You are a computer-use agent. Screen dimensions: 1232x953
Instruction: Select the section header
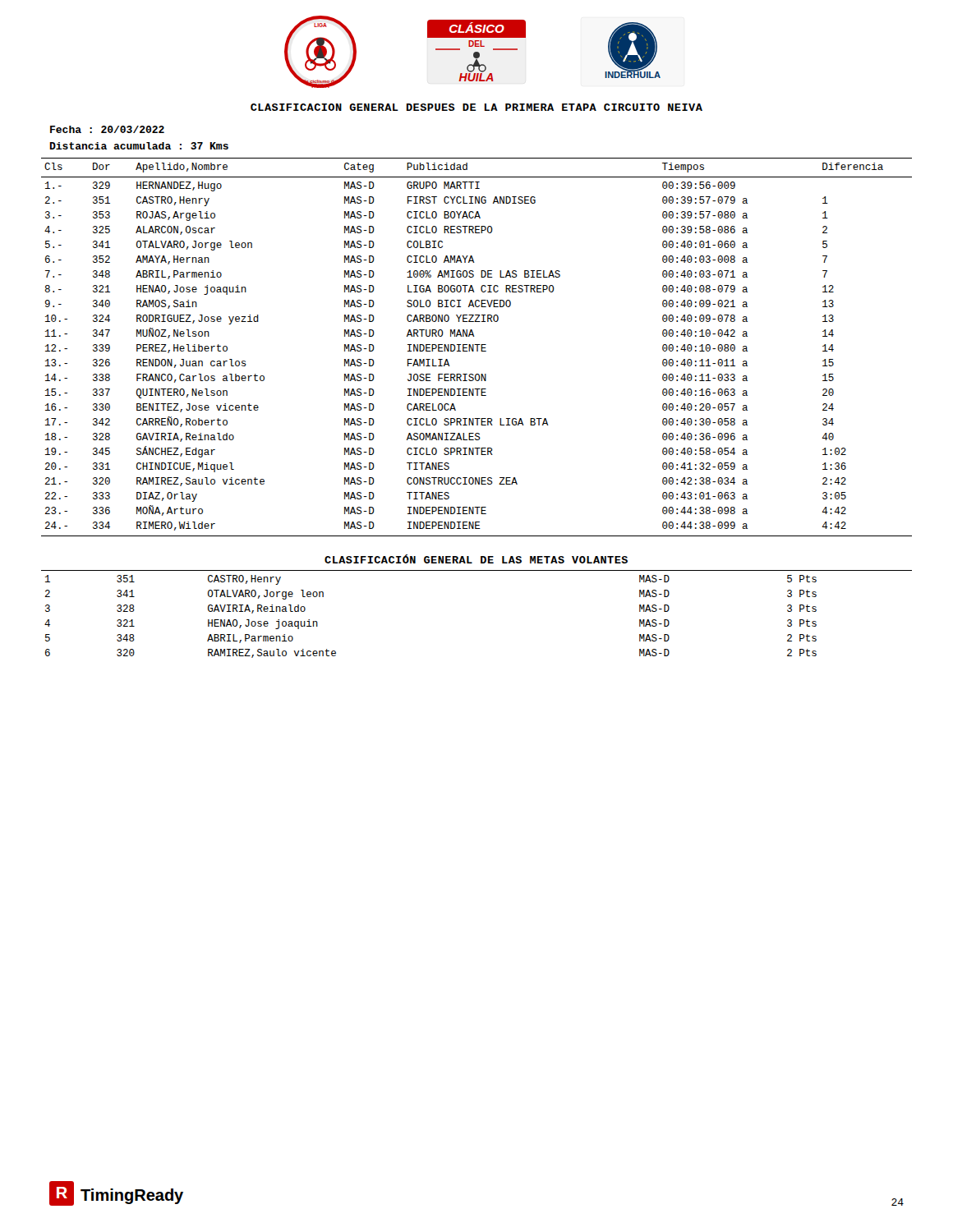coord(476,561)
